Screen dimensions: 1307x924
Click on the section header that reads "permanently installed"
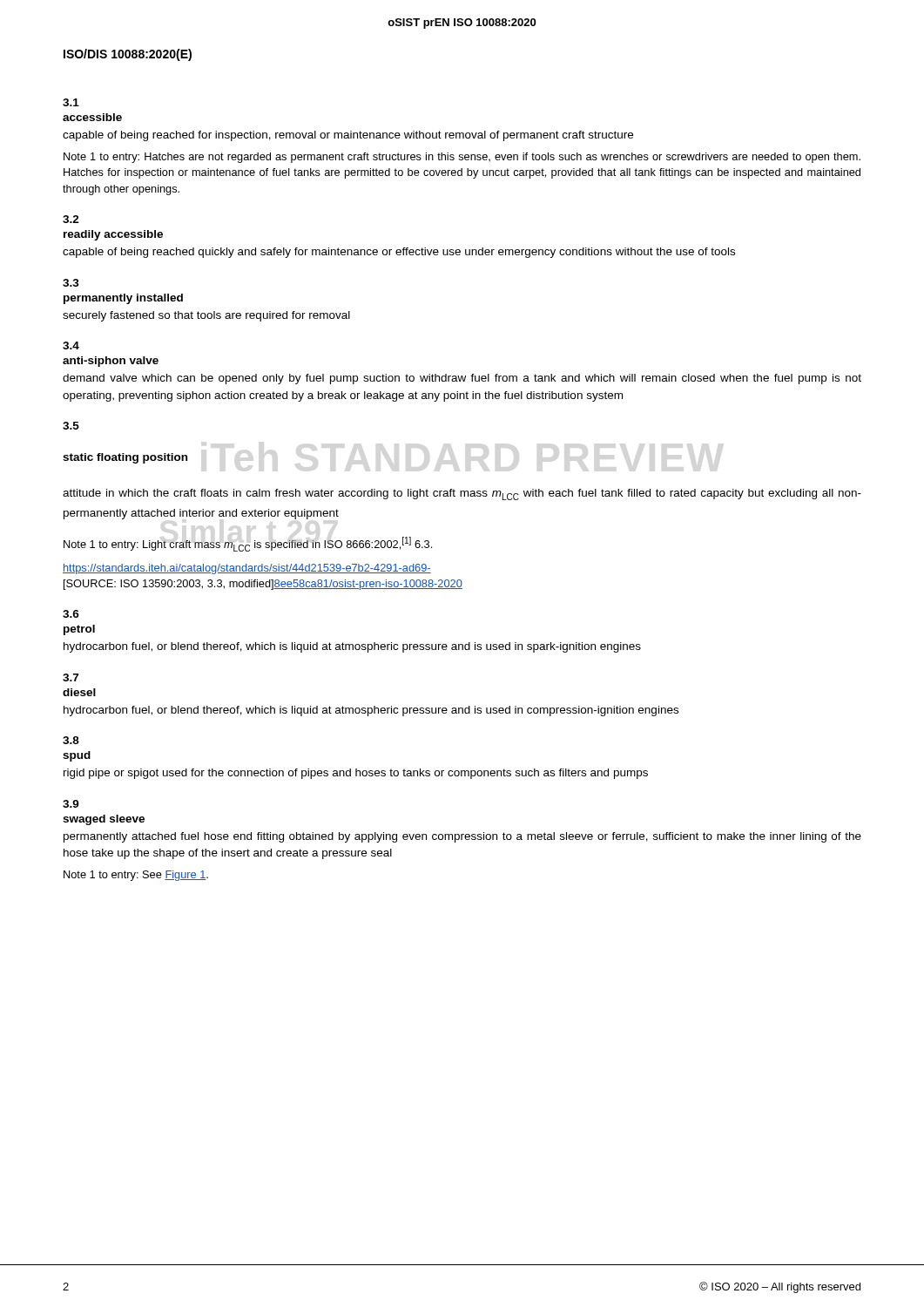tap(123, 297)
